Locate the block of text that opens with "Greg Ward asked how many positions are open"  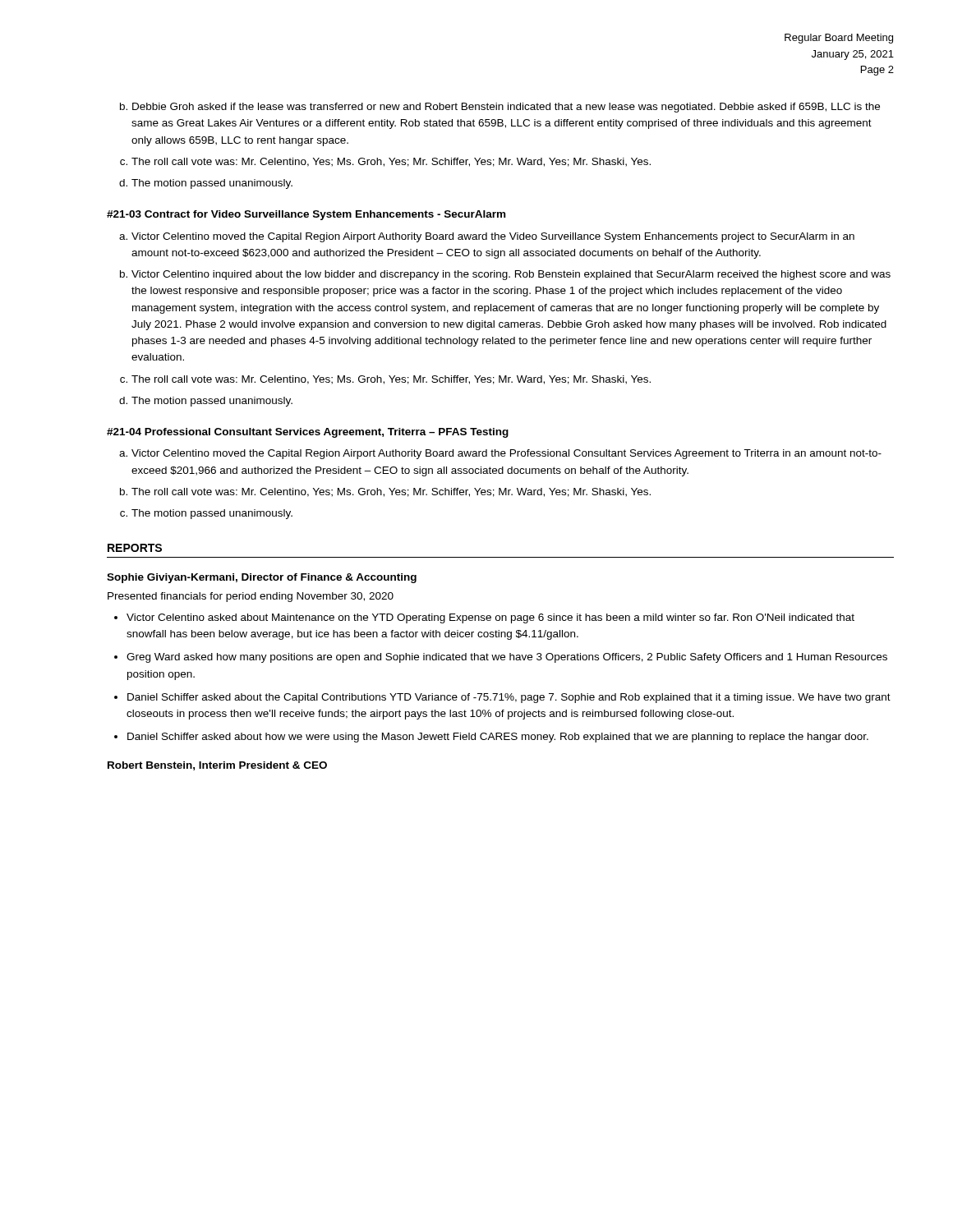click(510, 666)
